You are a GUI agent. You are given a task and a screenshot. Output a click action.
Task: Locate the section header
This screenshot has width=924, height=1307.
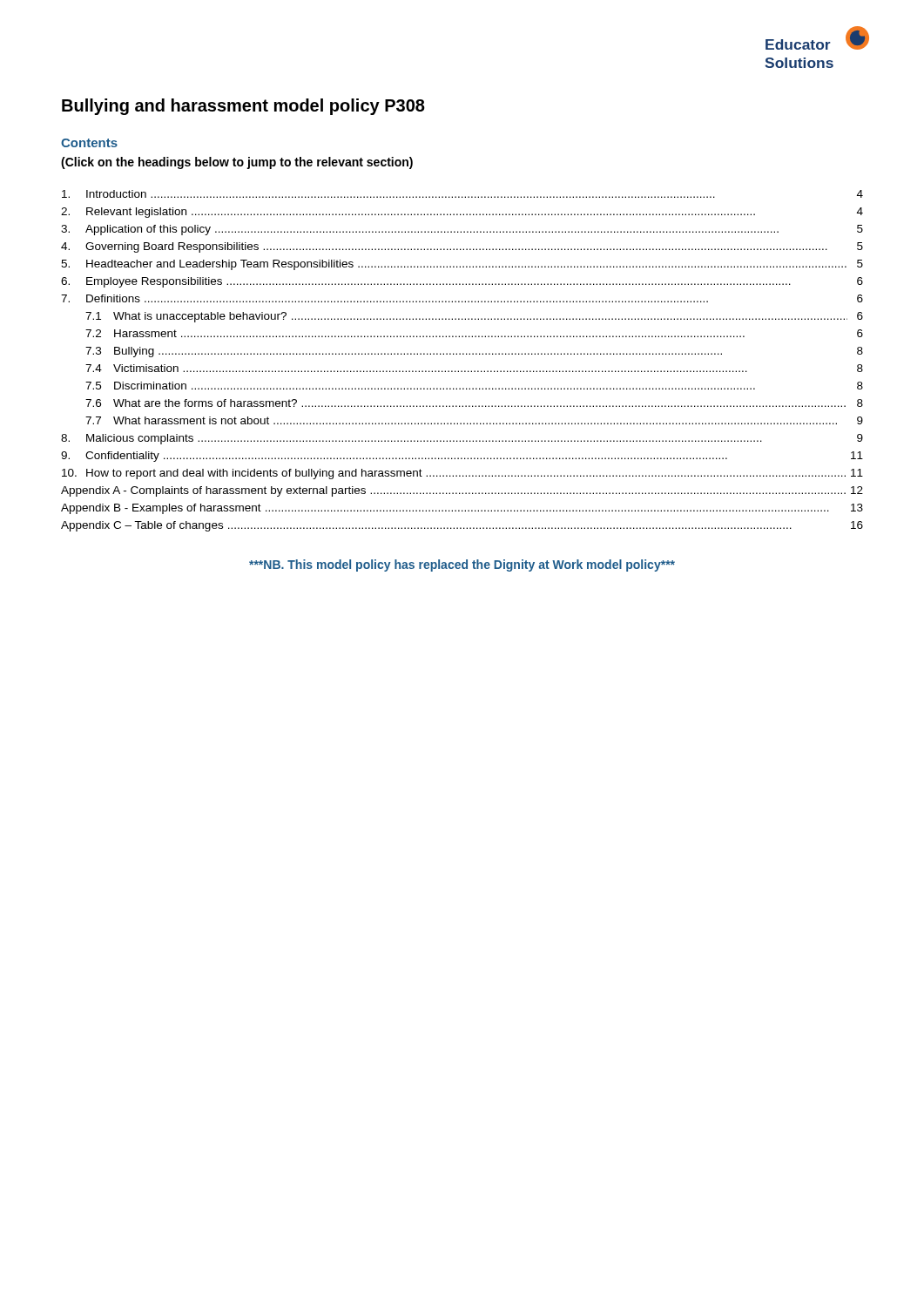(89, 142)
